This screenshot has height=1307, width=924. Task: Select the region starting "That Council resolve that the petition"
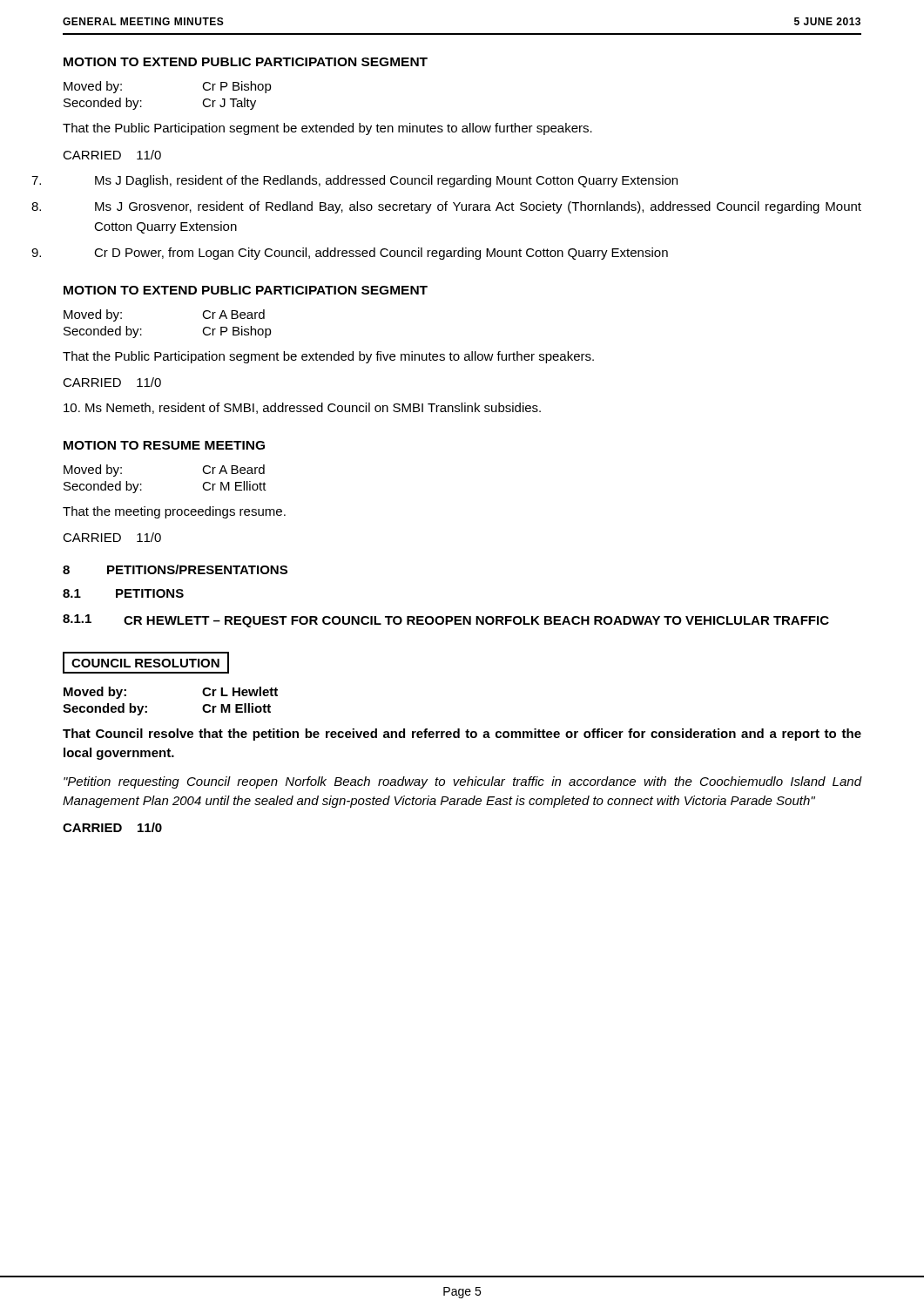click(x=462, y=743)
